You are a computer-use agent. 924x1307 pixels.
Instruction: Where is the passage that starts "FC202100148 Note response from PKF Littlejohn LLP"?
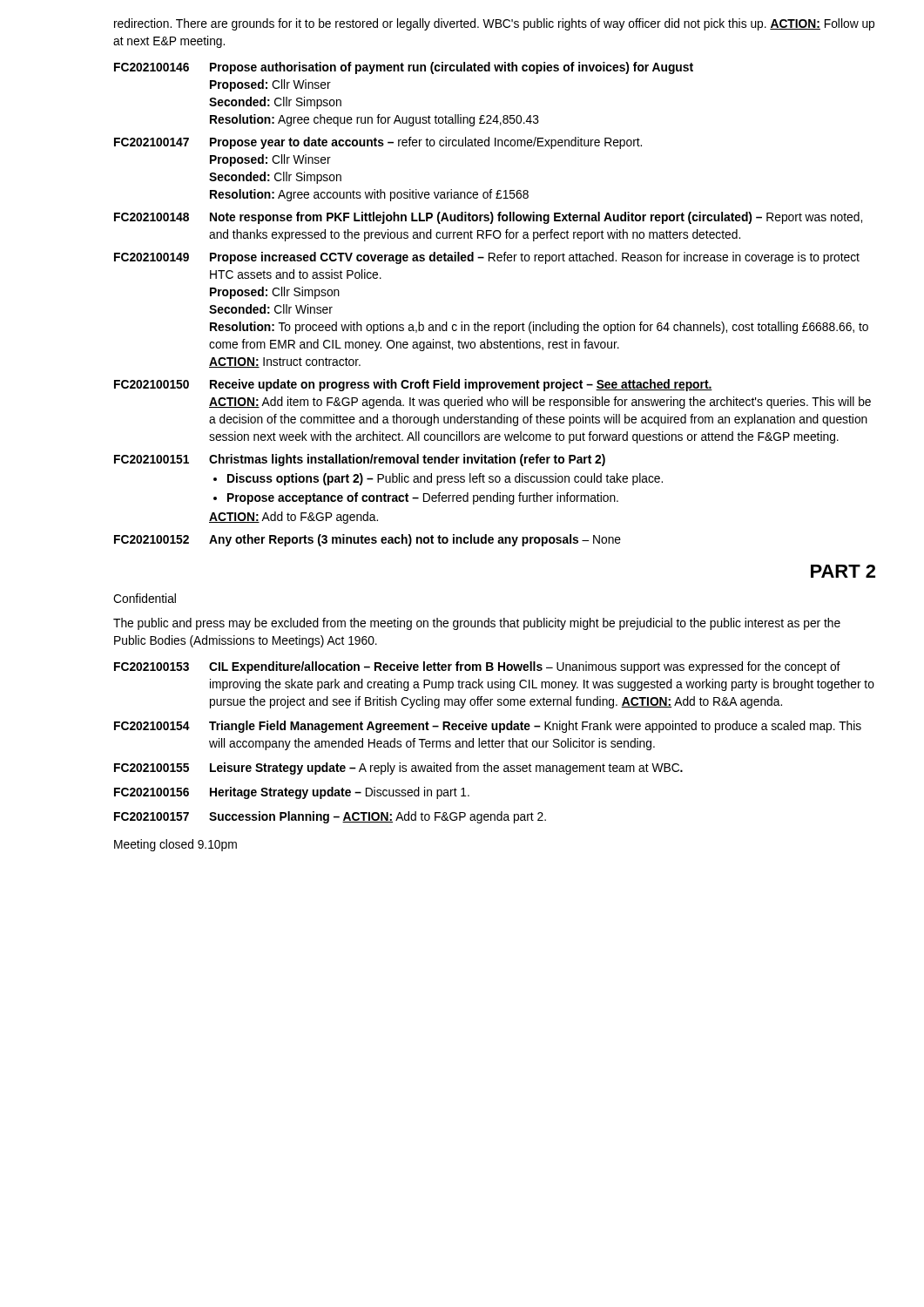tap(495, 227)
